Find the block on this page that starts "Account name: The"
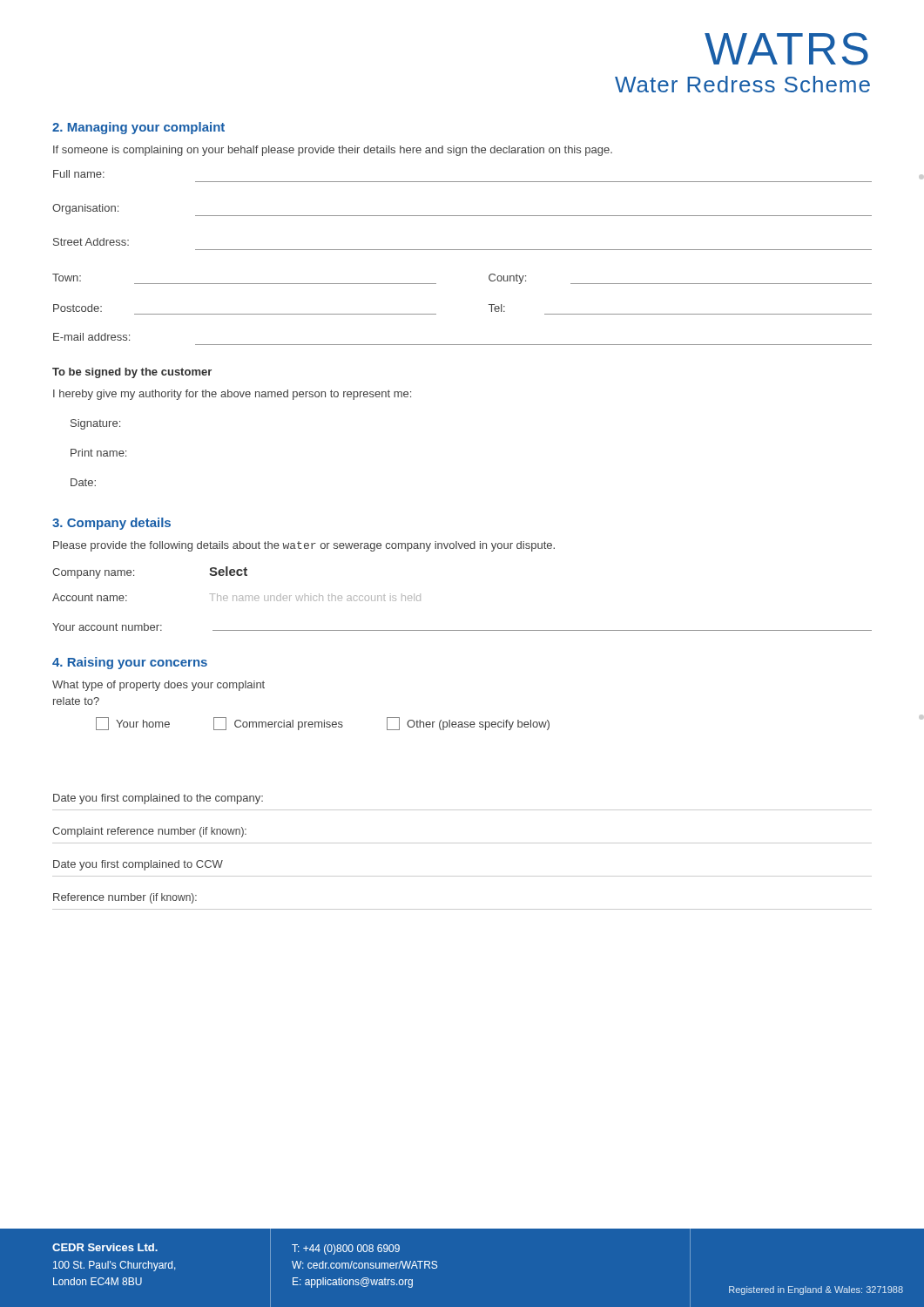The width and height of the screenshot is (924, 1307). click(x=237, y=597)
